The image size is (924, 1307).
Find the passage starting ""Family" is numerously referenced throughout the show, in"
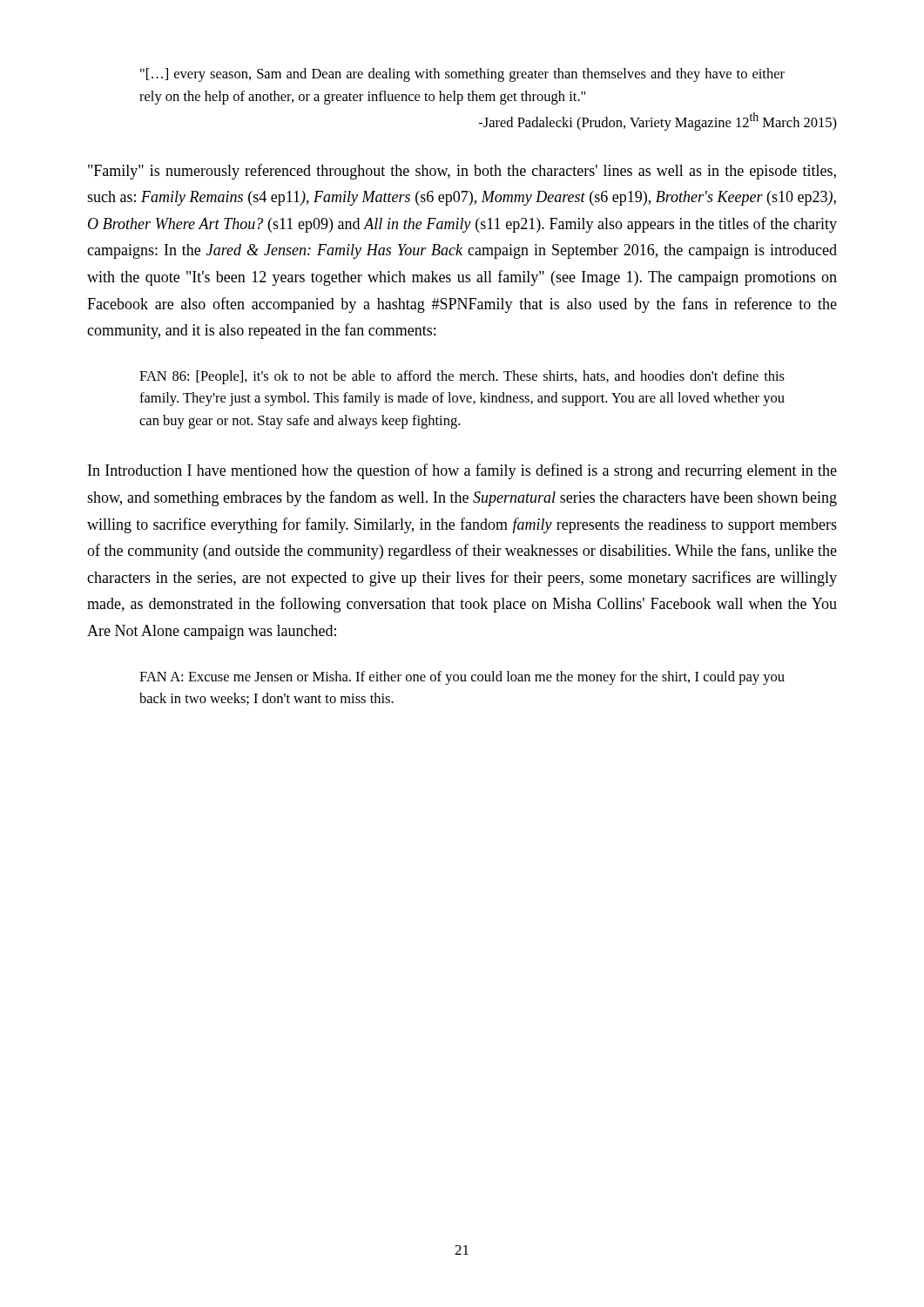pyautogui.click(x=462, y=250)
